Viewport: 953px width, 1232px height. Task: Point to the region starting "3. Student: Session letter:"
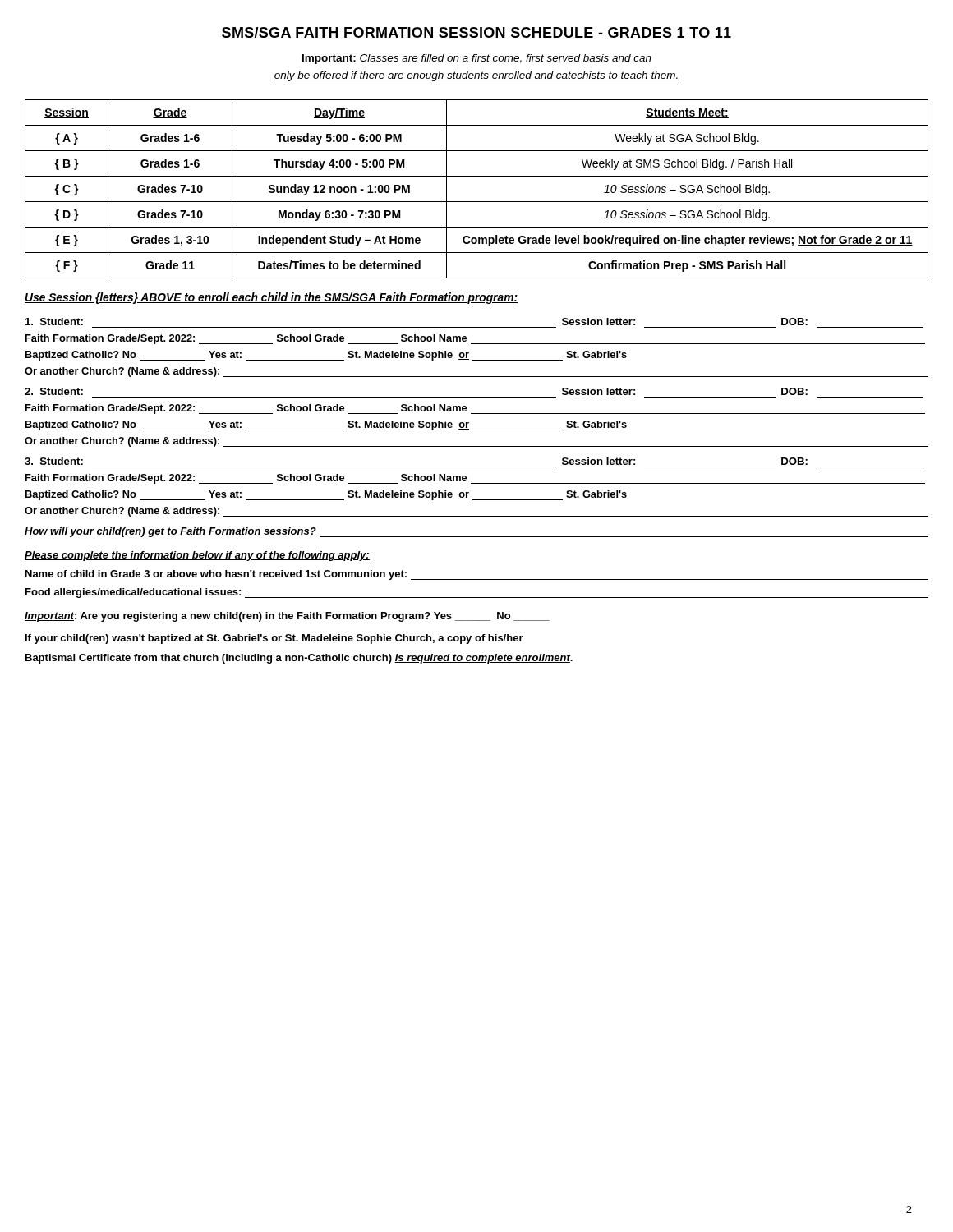tap(476, 486)
